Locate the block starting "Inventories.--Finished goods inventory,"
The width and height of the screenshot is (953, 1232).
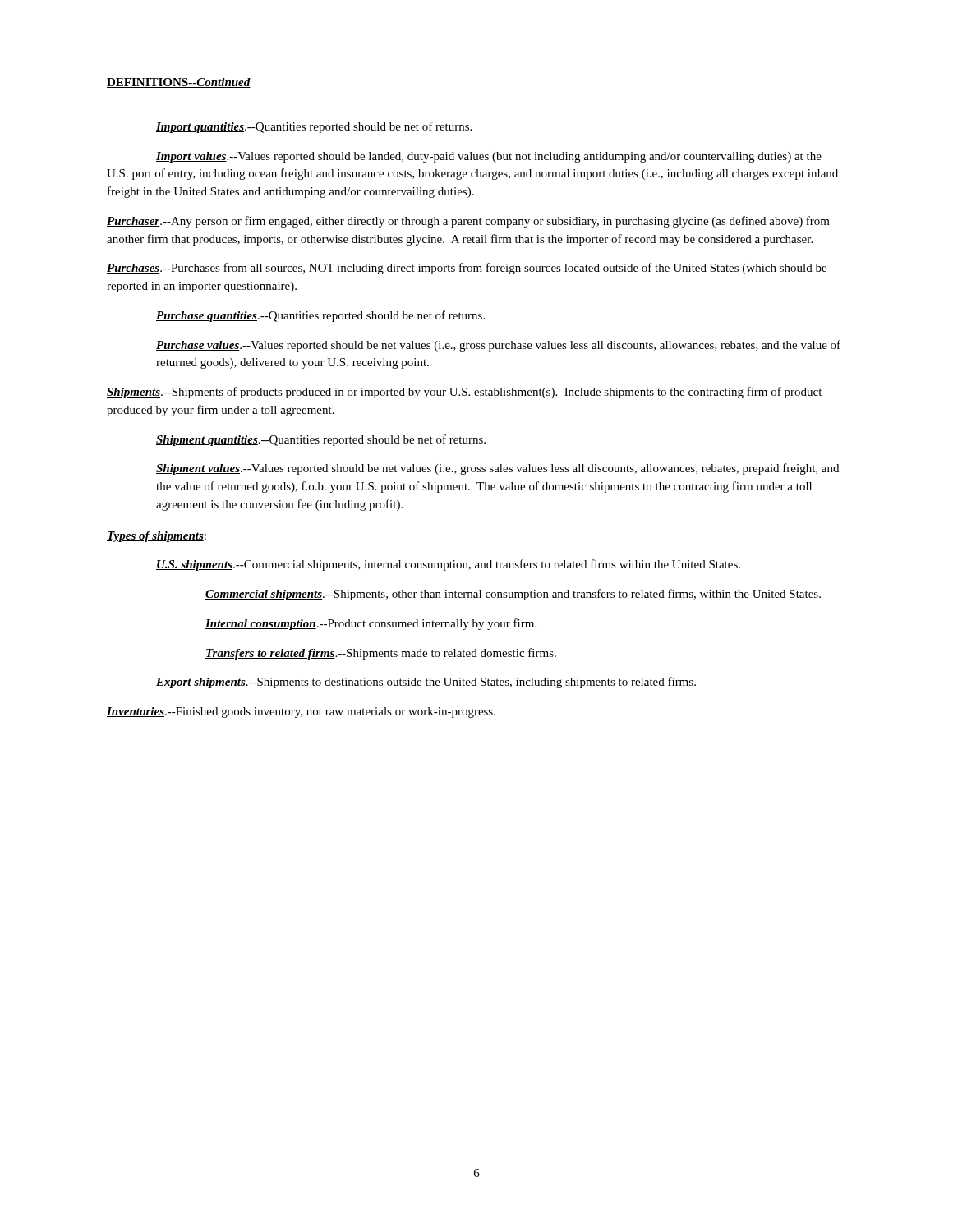[302, 711]
